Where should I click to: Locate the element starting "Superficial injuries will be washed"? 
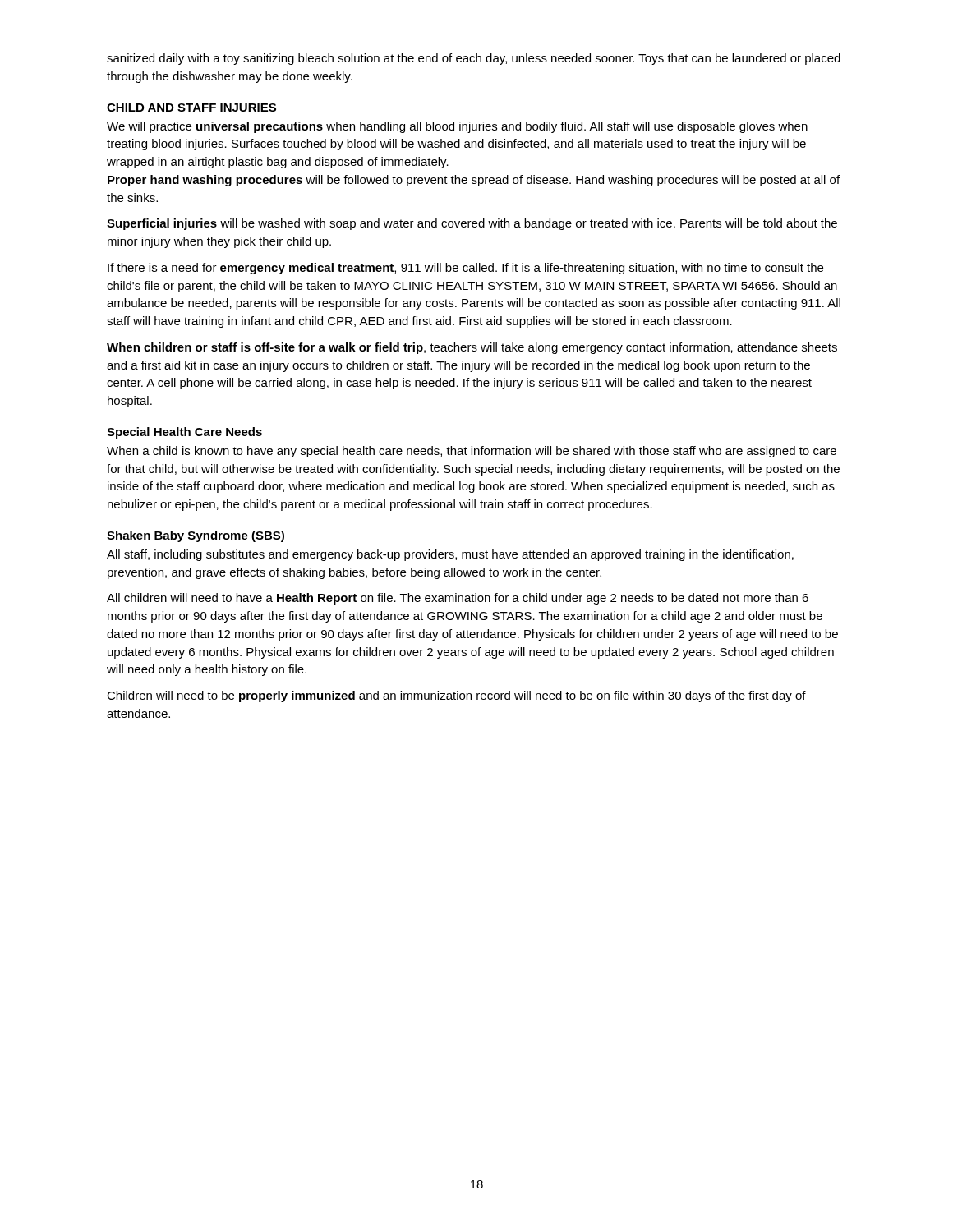(476, 232)
